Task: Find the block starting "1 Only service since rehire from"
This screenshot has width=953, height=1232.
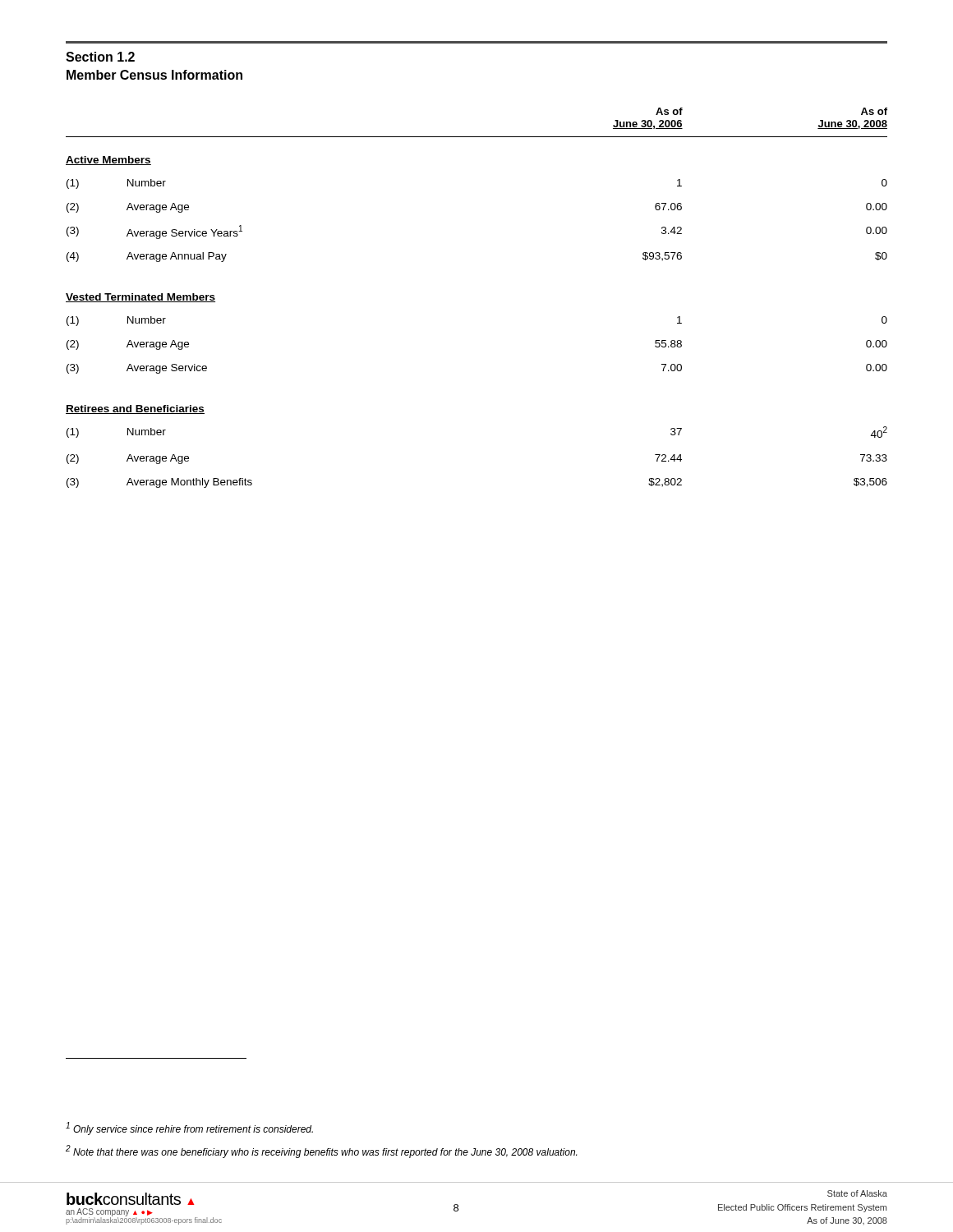Action: tap(190, 1128)
